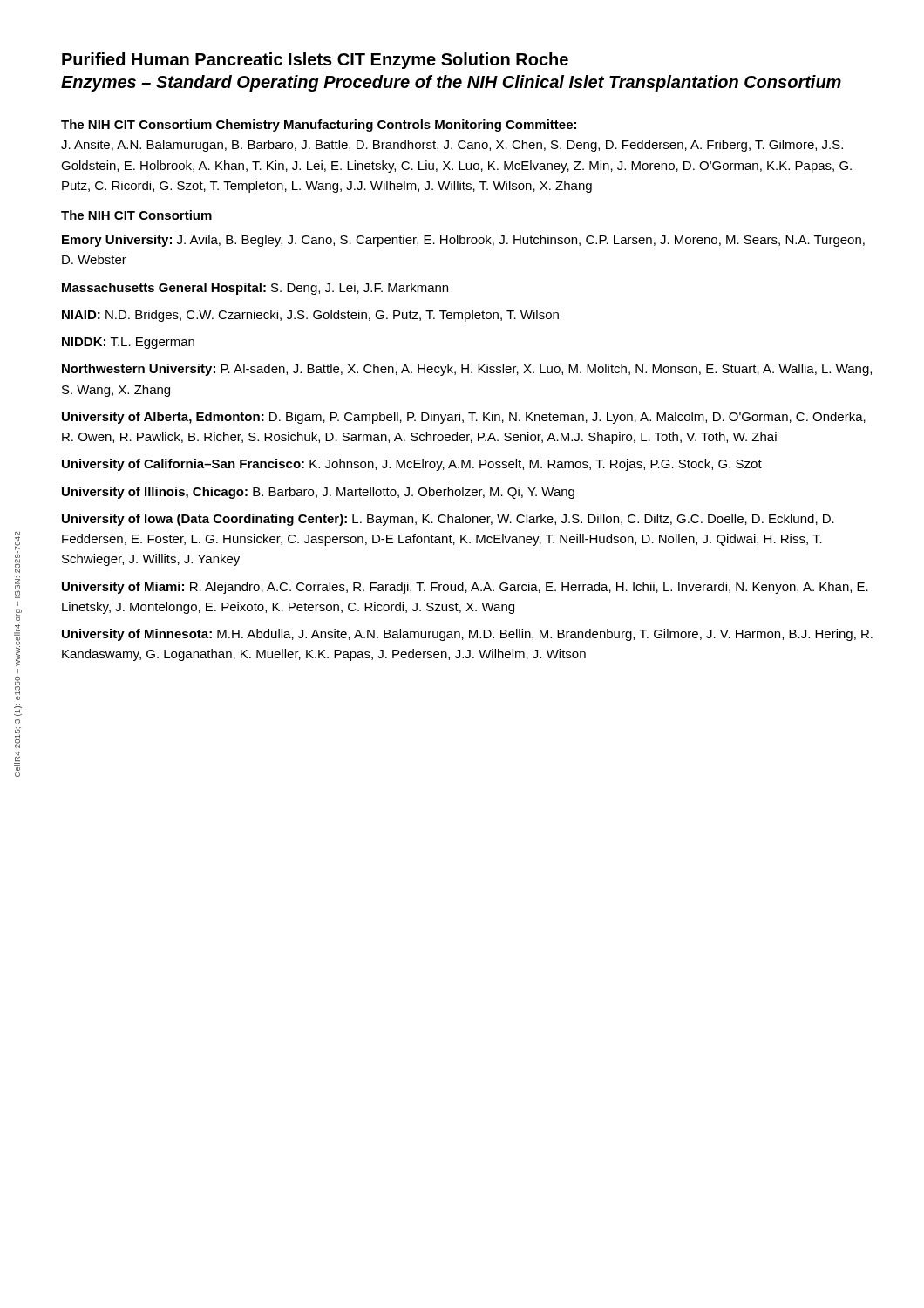The image size is (924, 1308).
Task: Navigate to the element starting "University of Illinois,"
Action: click(x=469, y=491)
